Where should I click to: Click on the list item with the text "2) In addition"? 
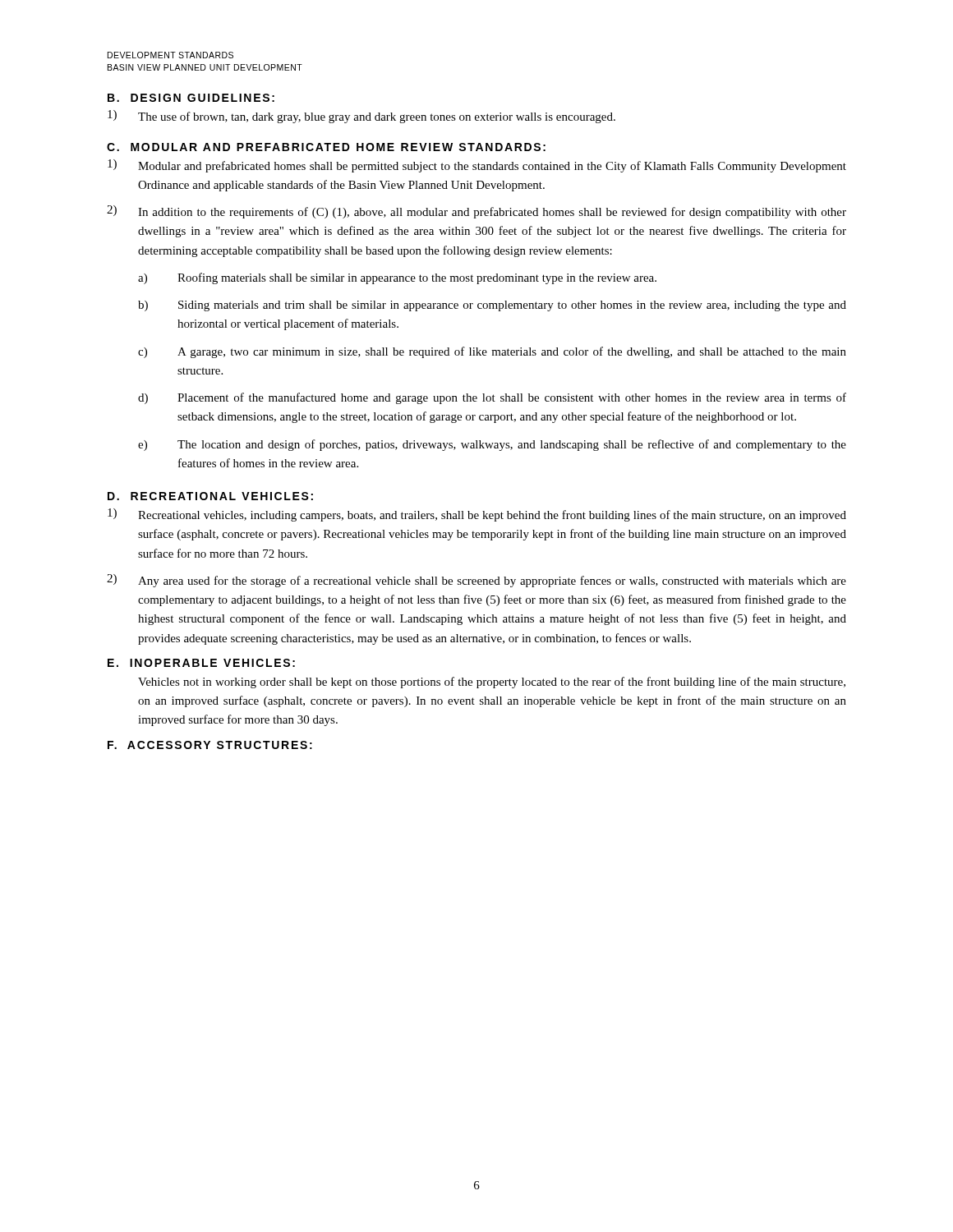point(476,342)
